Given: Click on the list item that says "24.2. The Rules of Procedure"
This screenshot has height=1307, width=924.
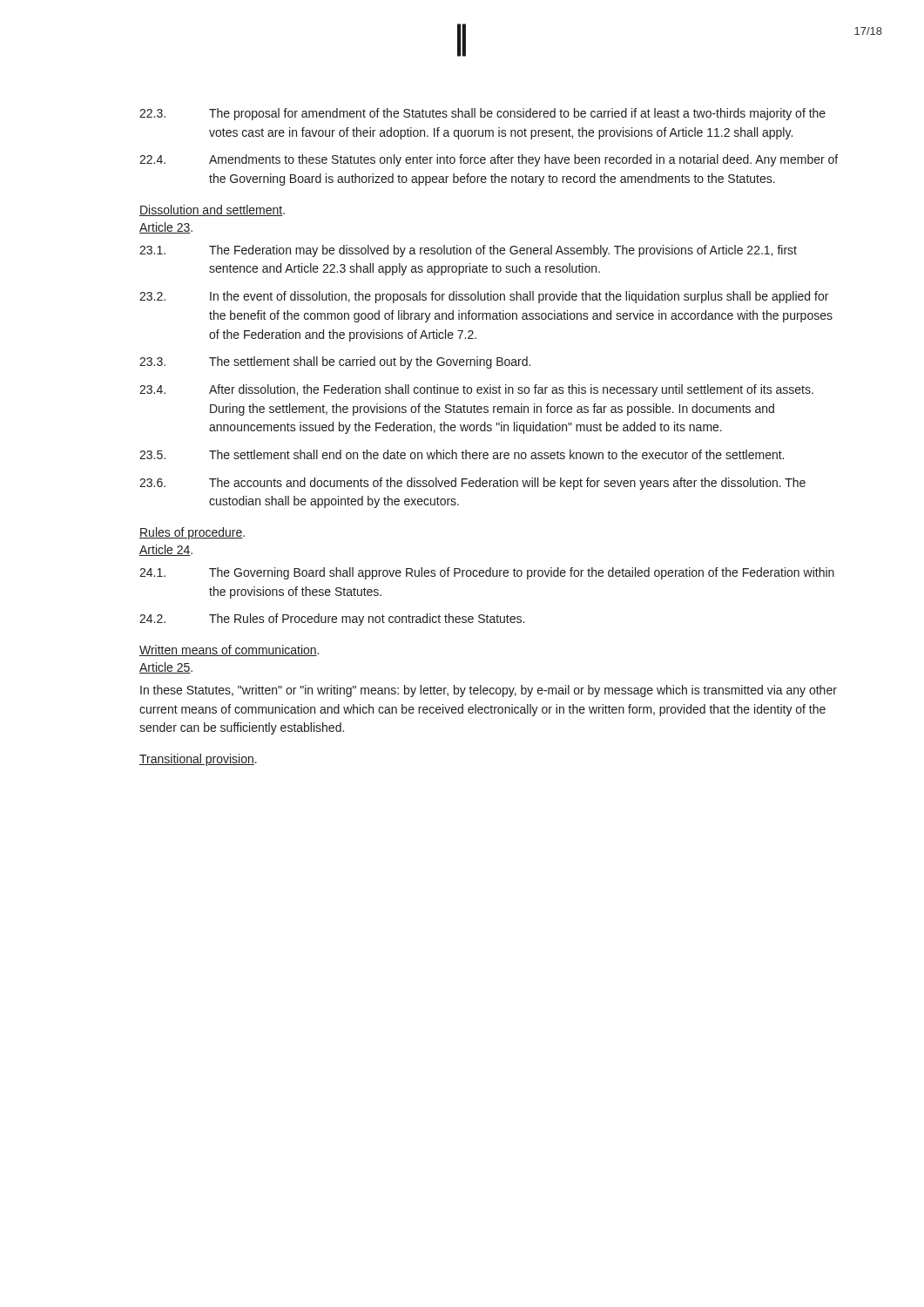Looking at the screenshot, I should (x=492, y=620).
